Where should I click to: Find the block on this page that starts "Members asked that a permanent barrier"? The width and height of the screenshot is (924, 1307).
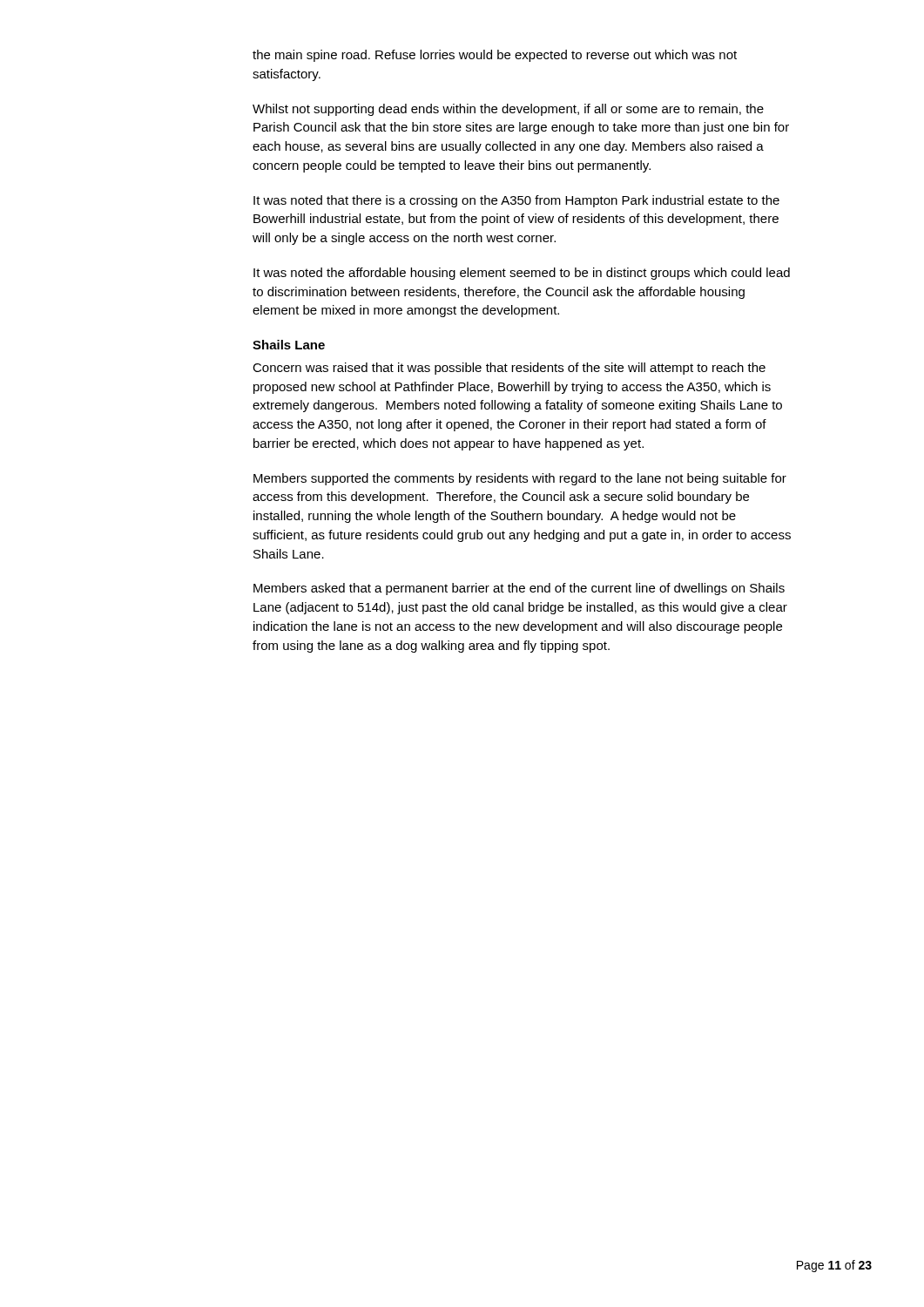[x=520, y=616]
